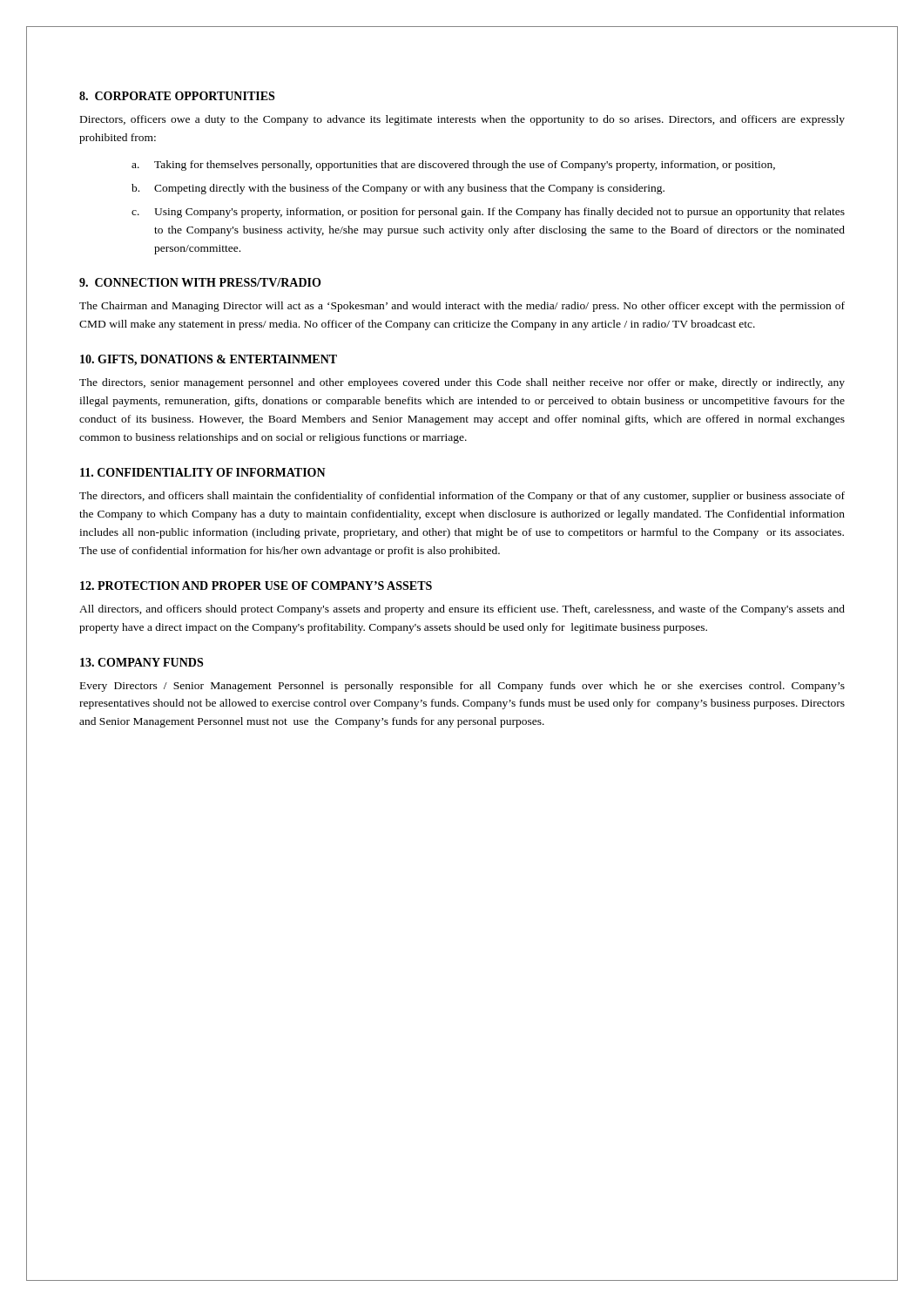Point to the block beginning "The Chairman and Managing Director will act as"
This screenshot has width=924, height=1307.
pos(462,315)
